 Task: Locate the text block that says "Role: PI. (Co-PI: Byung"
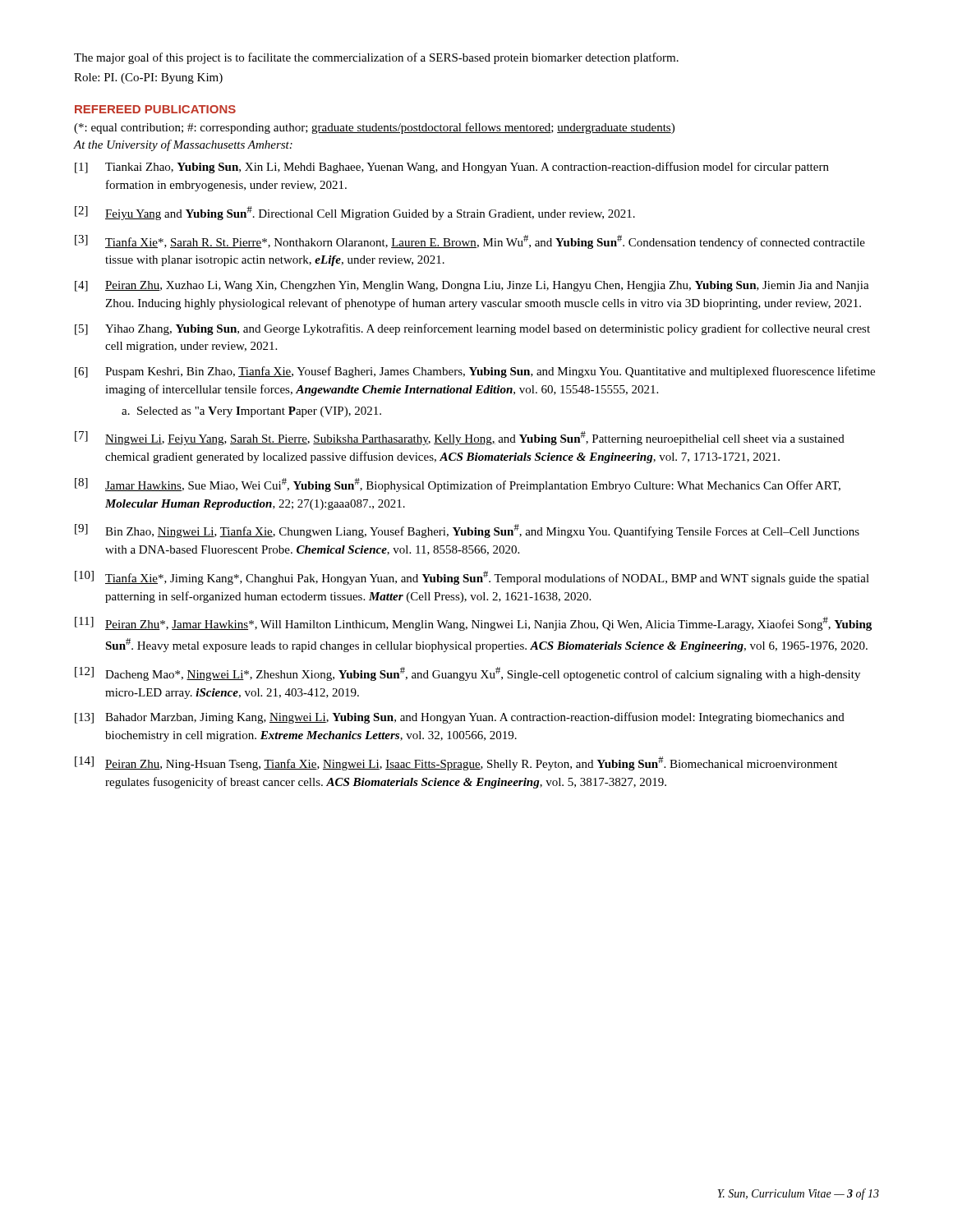(x=148, y=77)
